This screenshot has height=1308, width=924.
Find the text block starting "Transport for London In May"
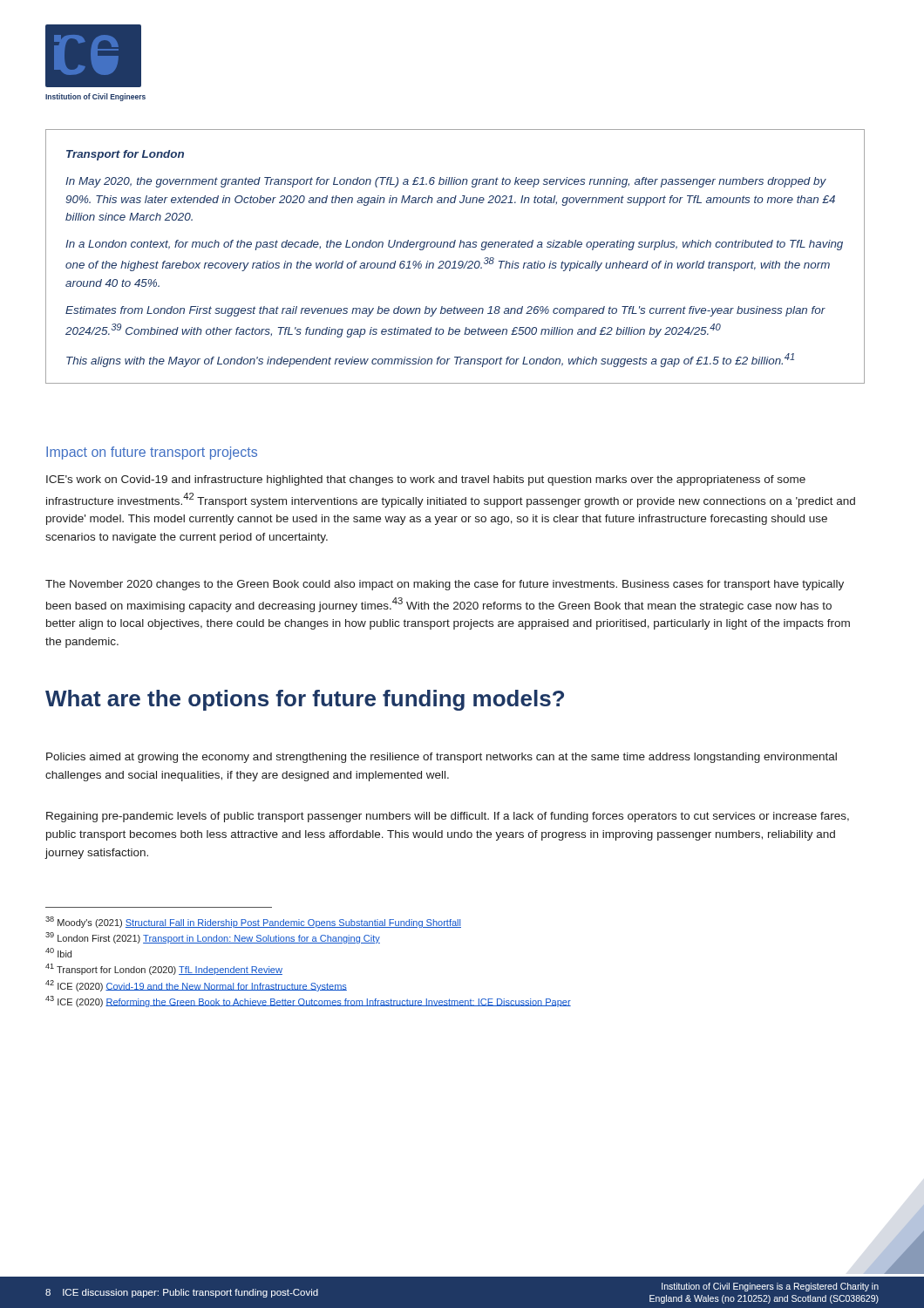coord(455,258)
